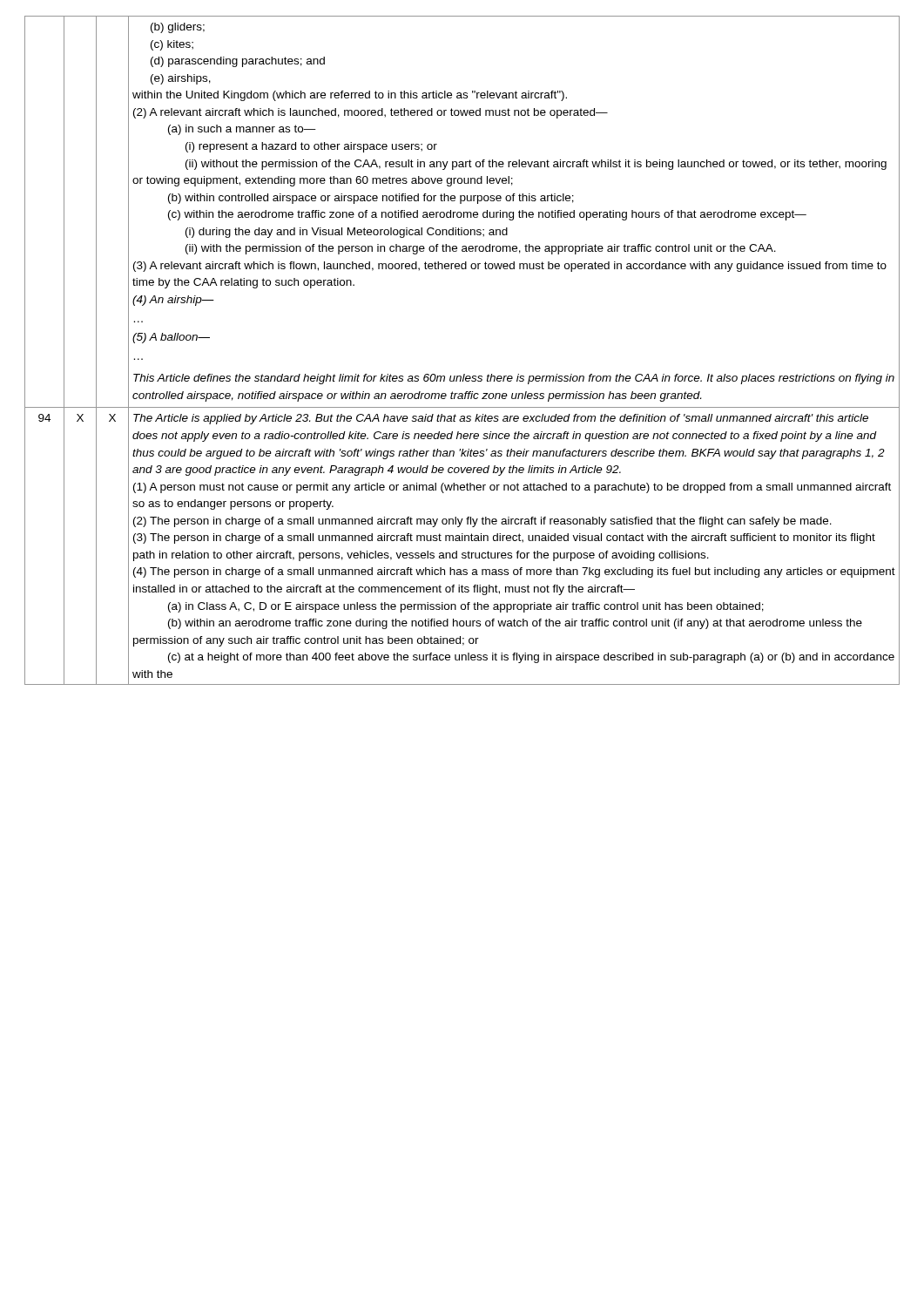The width and height of the screenshot is (924, 1307).
Task: Point to the block beginning "(b) within controlled airspace or"
Action: (371, 197)
